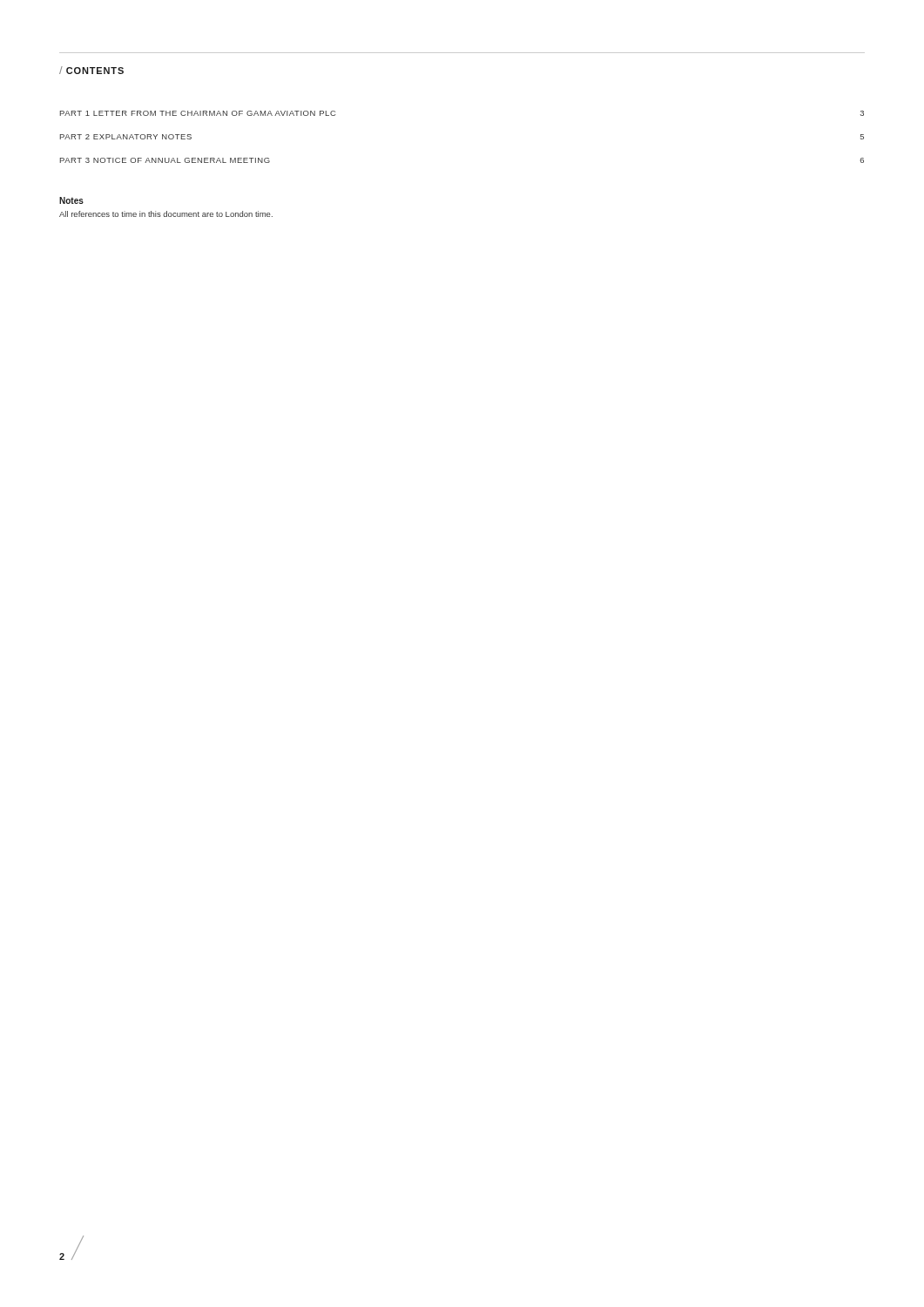Point to the region starting "PART 1 LETTER FROM THE CHAIRMAN"
The image size is (924, 1307).
[x=196, y=113]
